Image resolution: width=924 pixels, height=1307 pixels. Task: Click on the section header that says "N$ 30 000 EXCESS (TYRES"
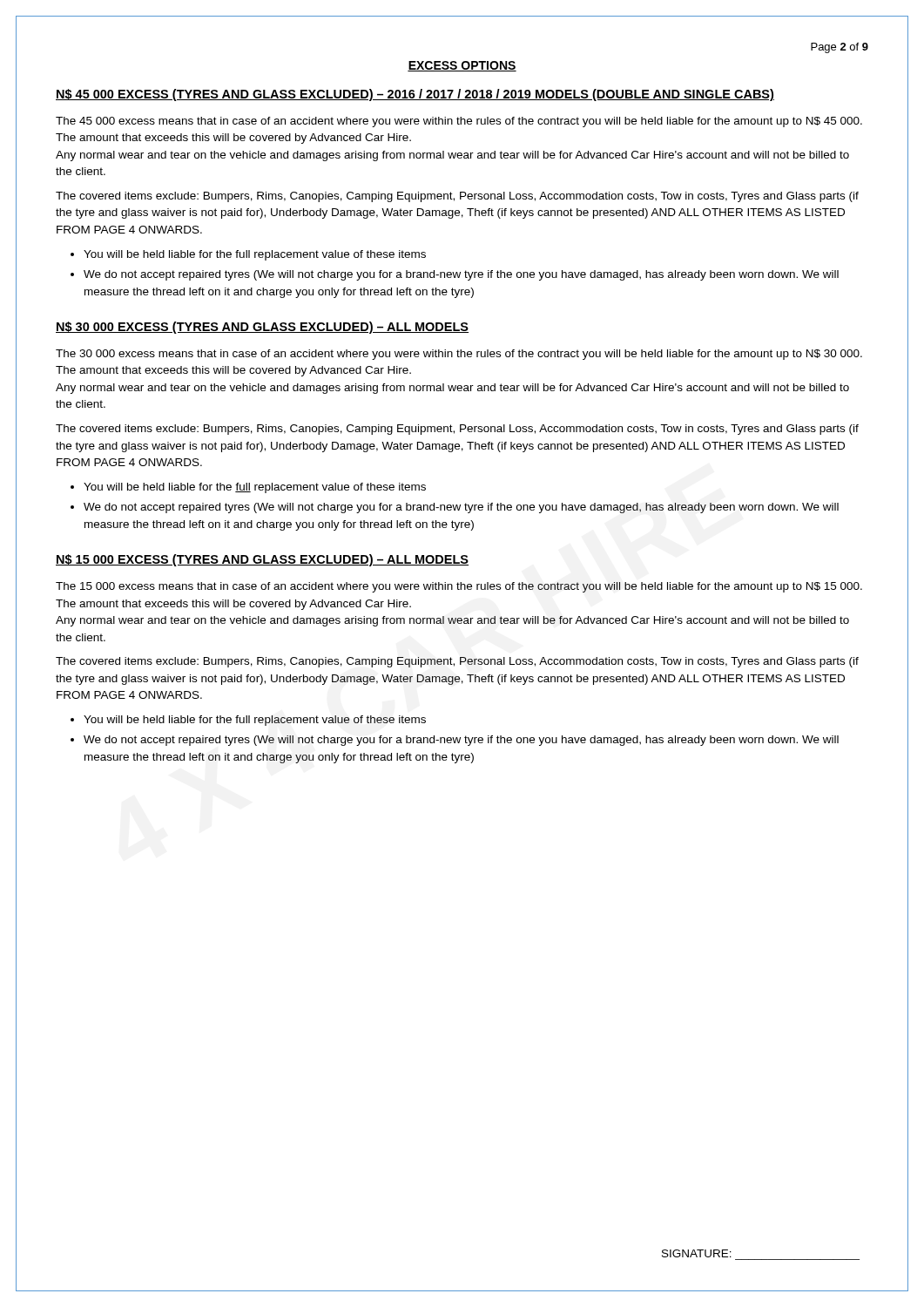click(x=262, y=327)
